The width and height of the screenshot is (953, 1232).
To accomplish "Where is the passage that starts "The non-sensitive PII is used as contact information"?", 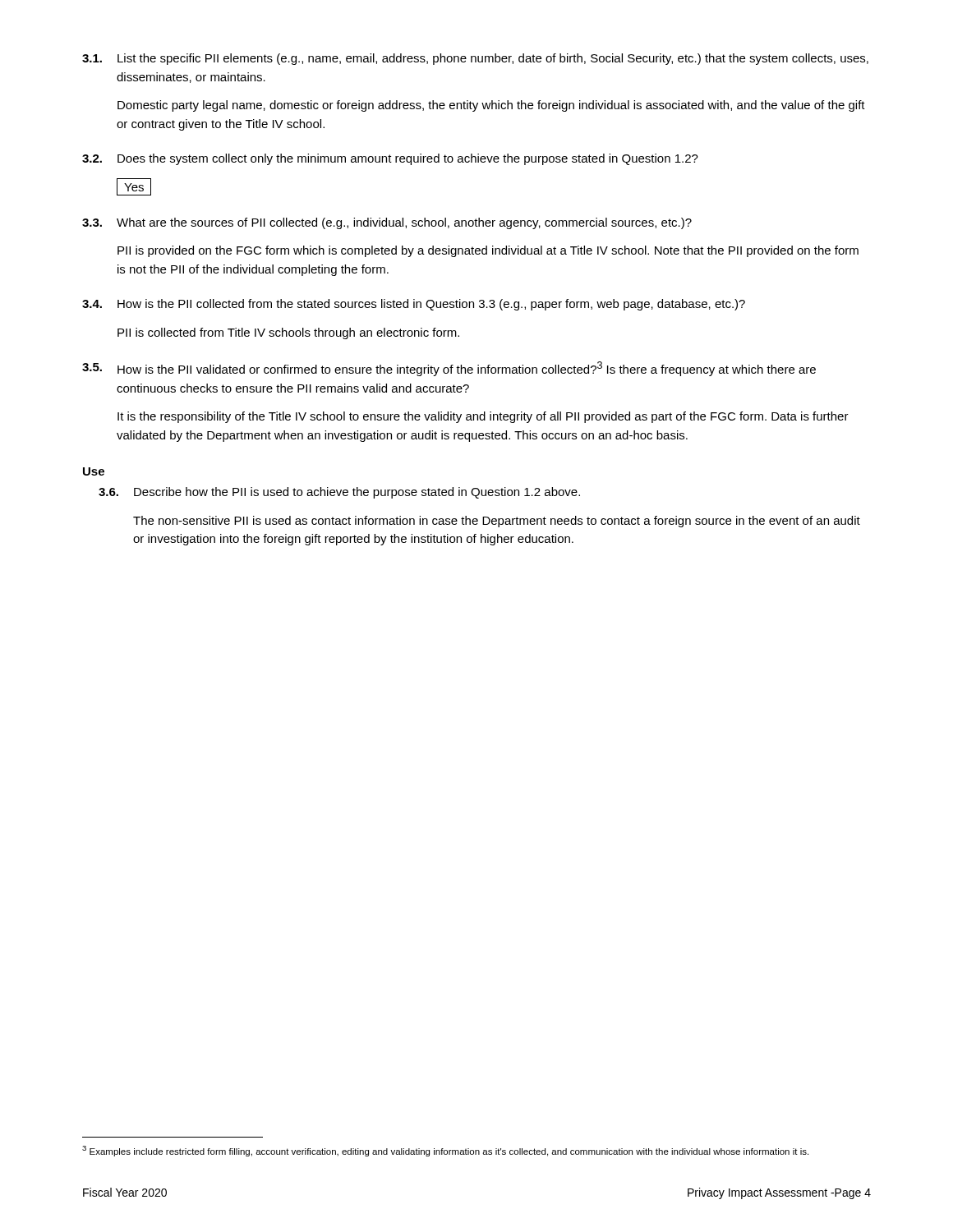I will [497, 529].
